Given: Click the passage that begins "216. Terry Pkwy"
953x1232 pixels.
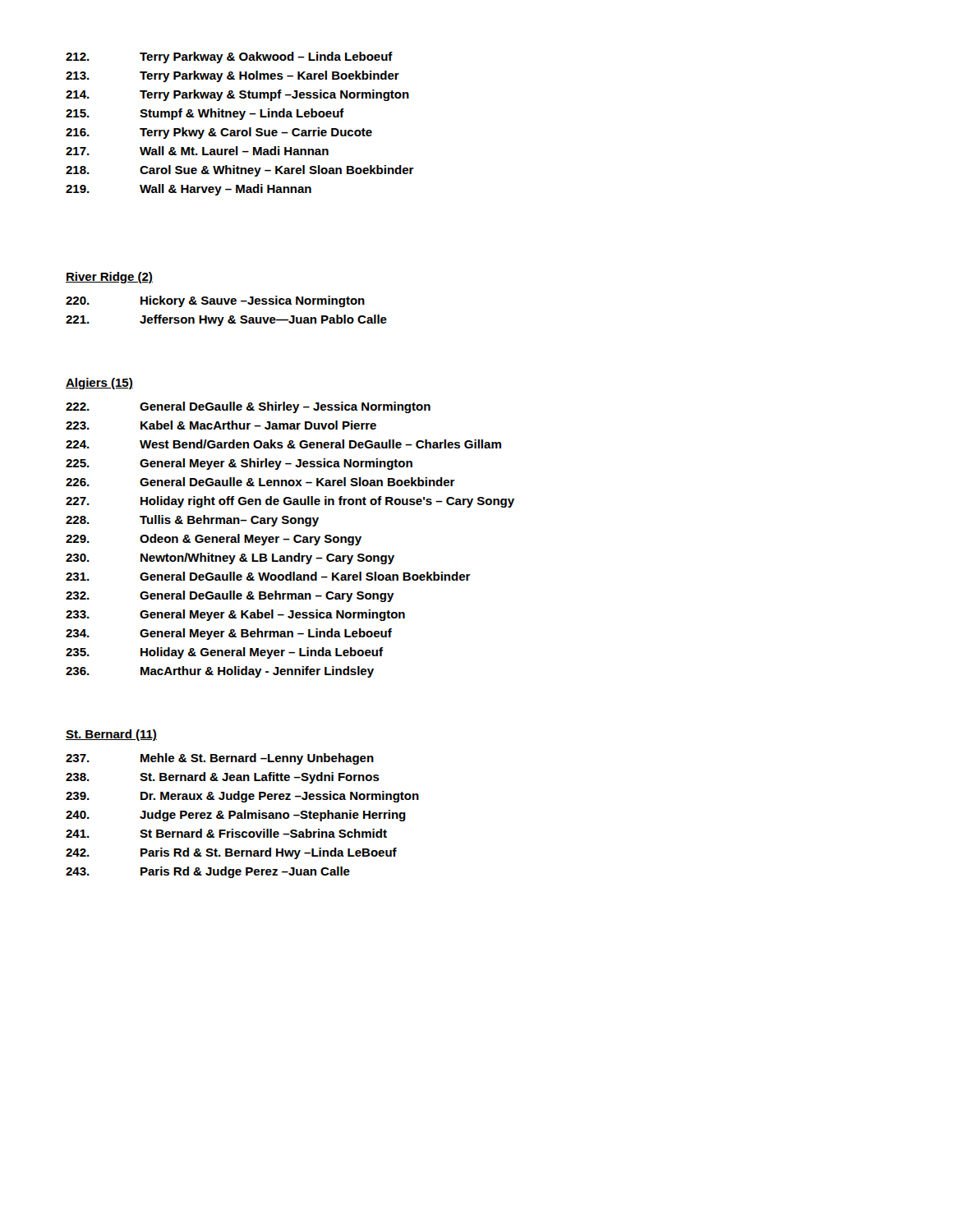Looking at the screenshot, I should [219, 132].
